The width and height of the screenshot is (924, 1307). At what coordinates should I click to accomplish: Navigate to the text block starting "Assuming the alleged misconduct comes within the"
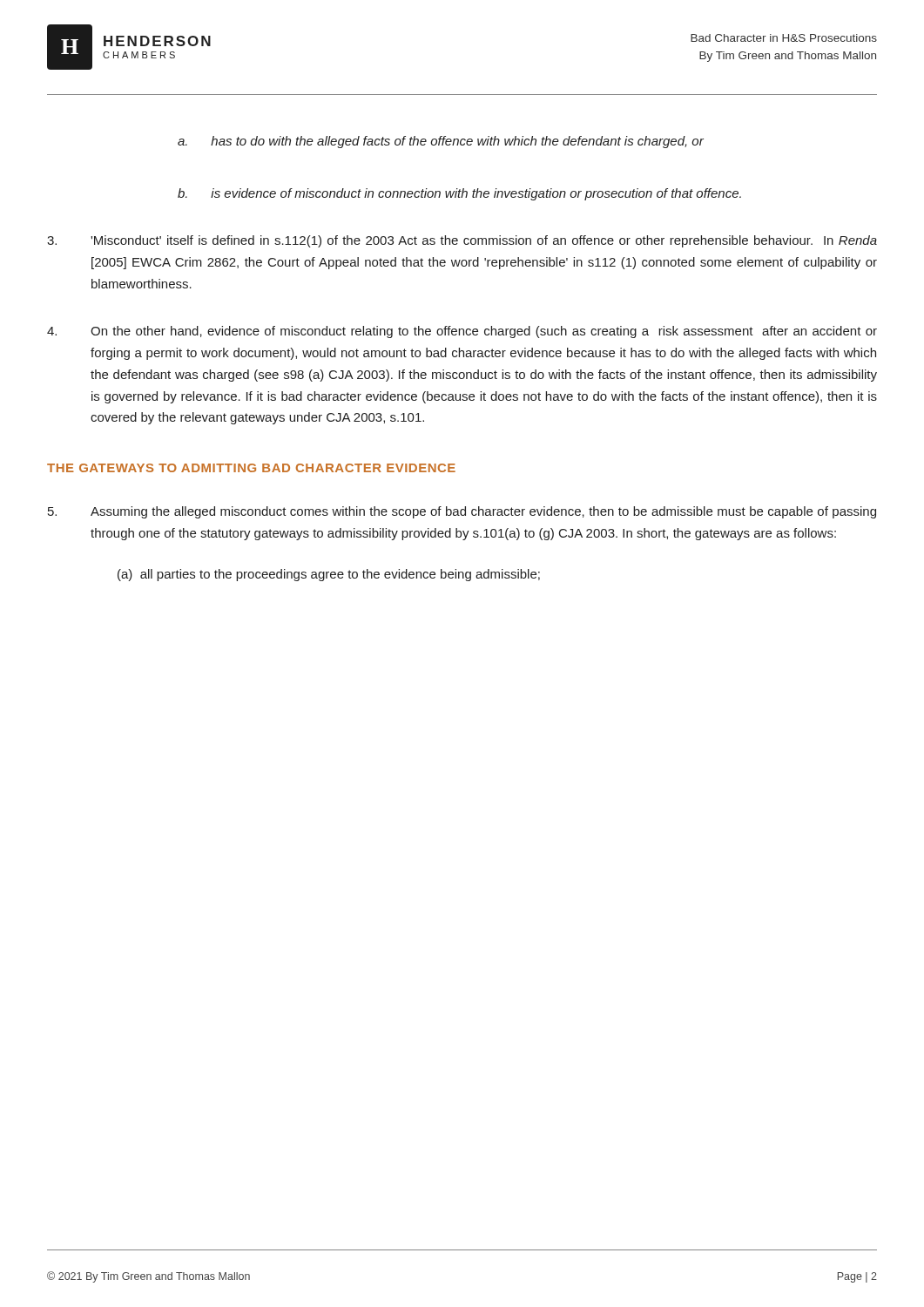point(462,523)
